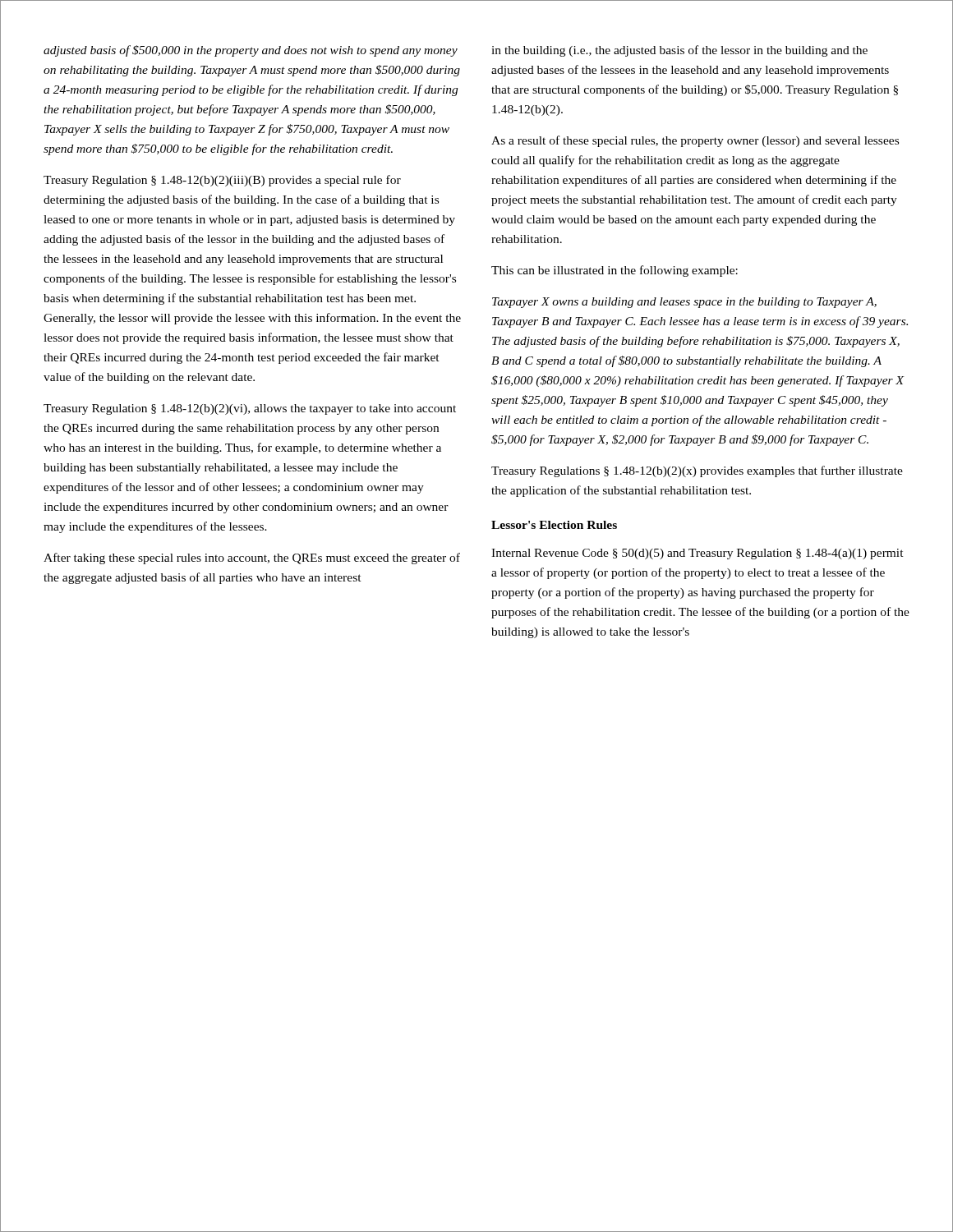The height and width of the screenshot is (1232, 953).
Task: Point to the block beginning "As a result of these special rules, the"
Action: click(695, 189)
